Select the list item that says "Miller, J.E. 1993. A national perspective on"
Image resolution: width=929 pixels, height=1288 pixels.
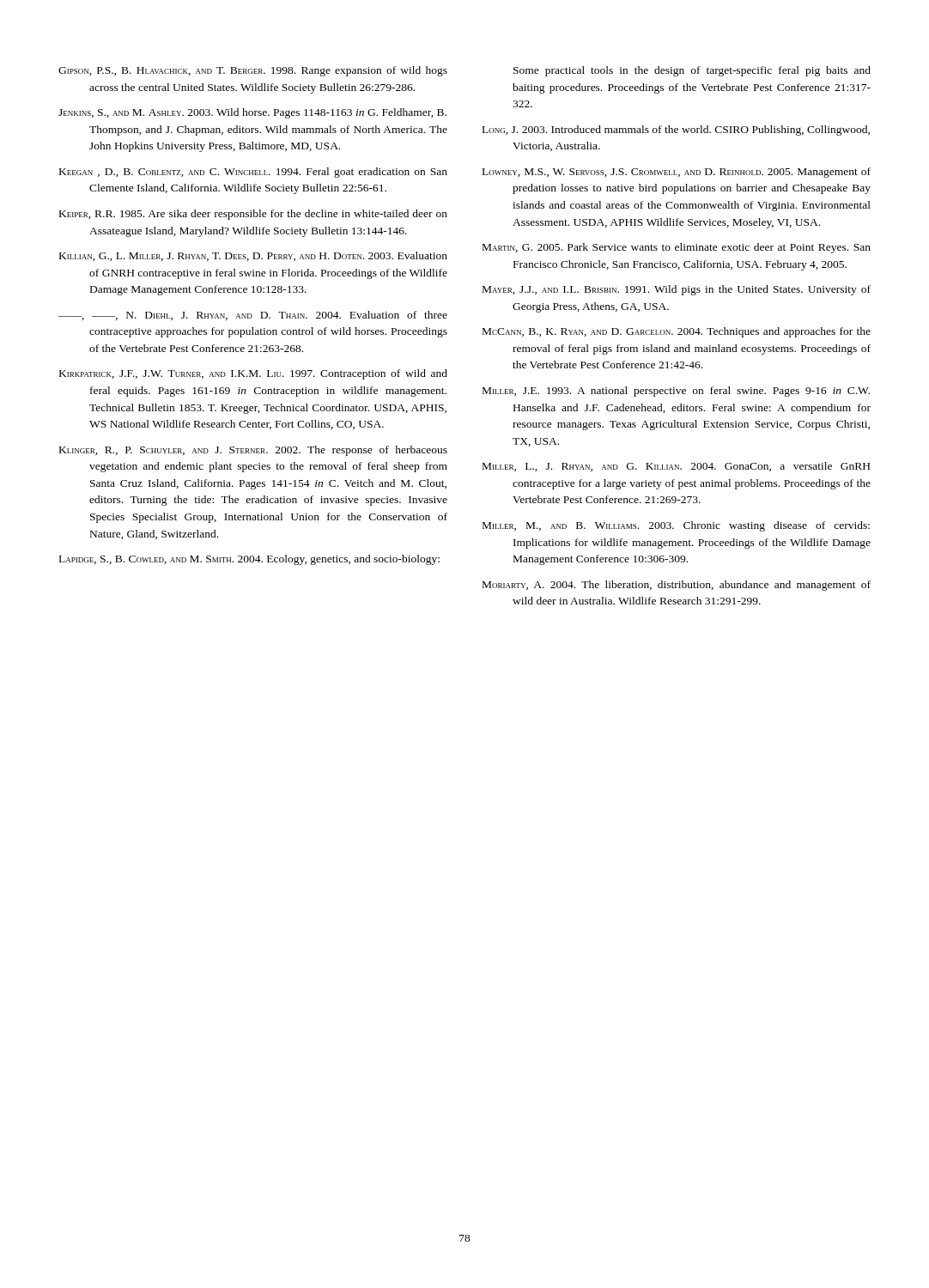point(676,415)
